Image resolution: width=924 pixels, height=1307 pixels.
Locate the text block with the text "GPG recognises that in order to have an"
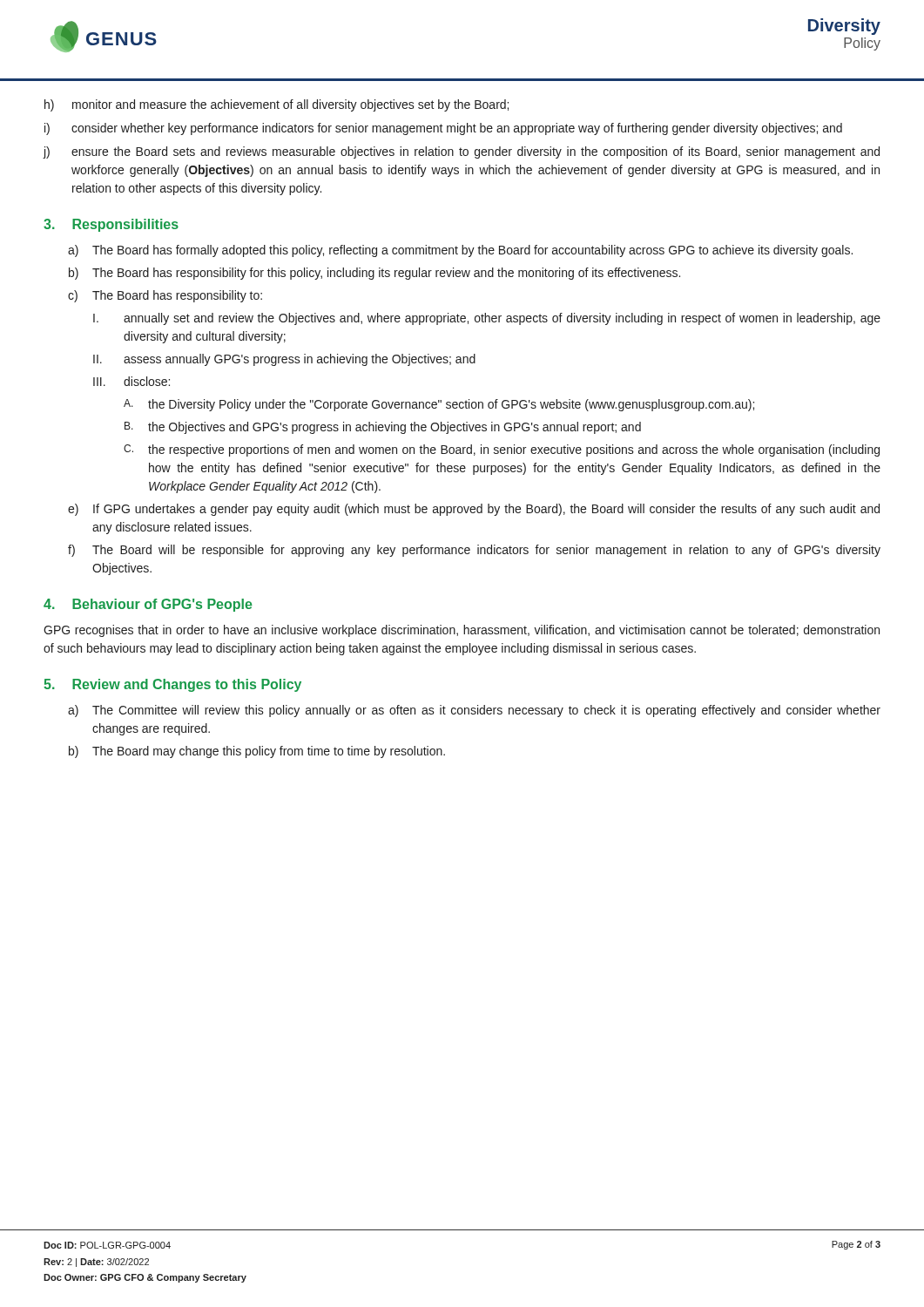click(462, 639)
